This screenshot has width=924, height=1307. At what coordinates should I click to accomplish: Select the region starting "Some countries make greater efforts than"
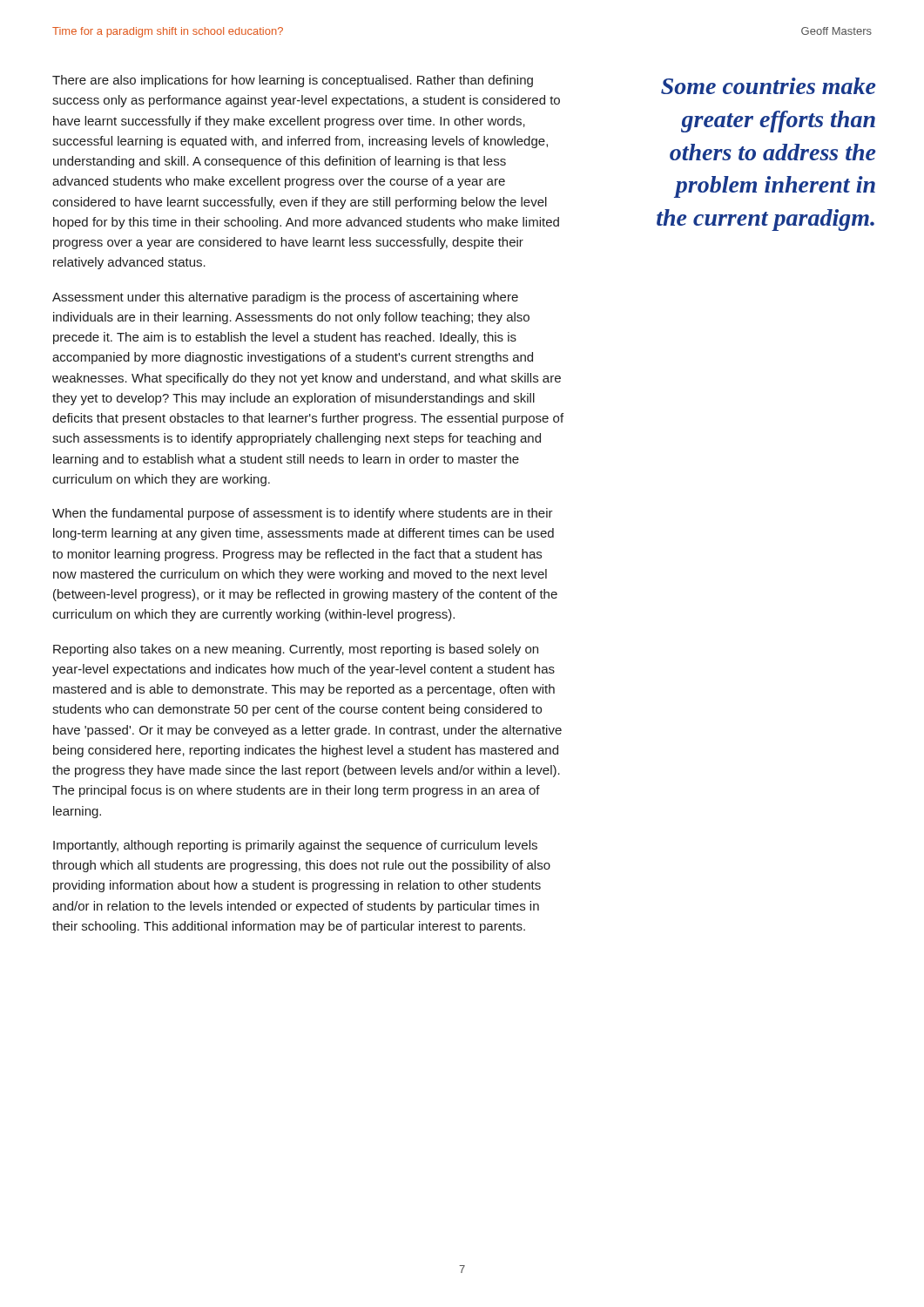(x=766, y=152)
